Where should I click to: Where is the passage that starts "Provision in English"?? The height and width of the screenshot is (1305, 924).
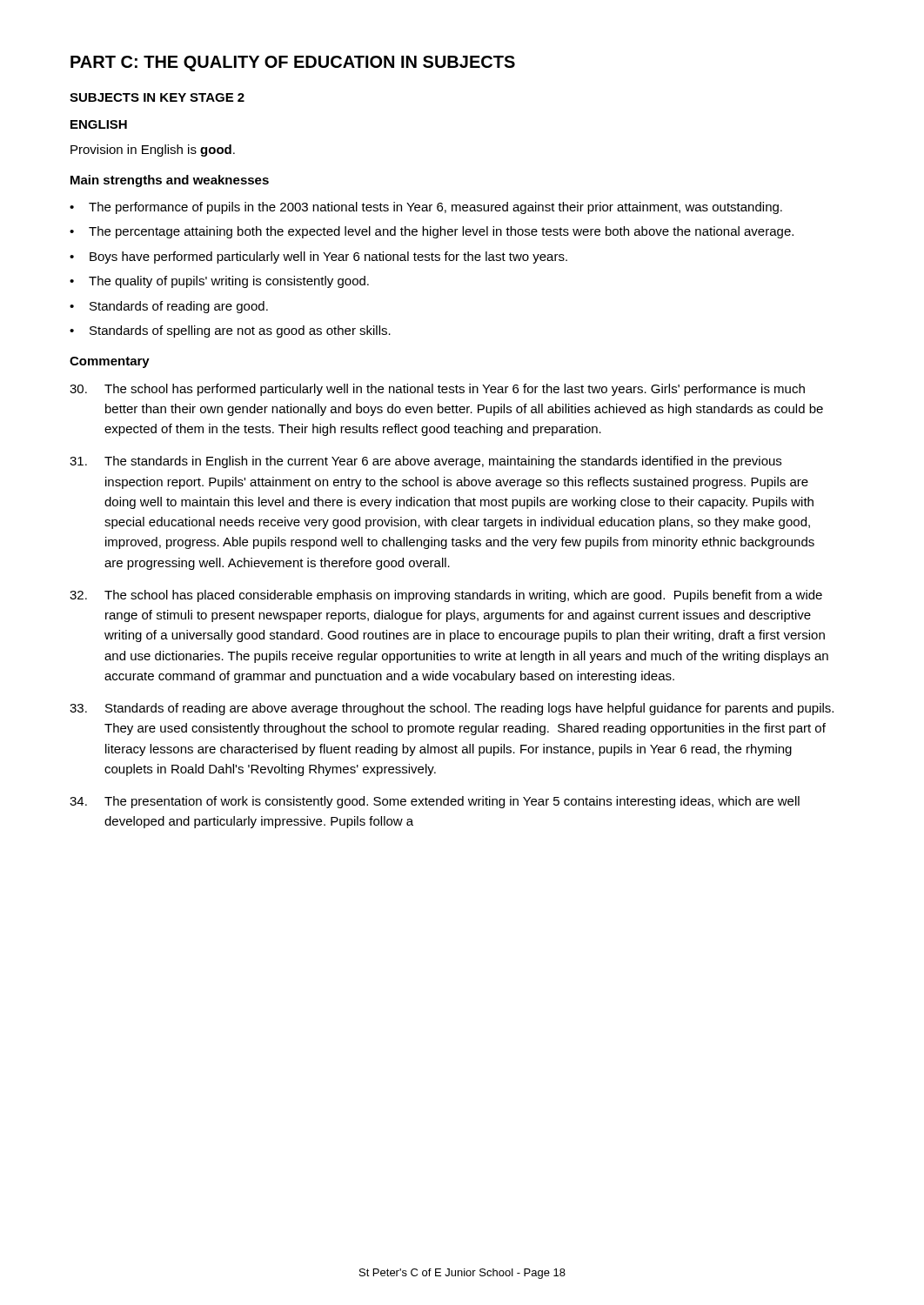(x=153, y=149)
